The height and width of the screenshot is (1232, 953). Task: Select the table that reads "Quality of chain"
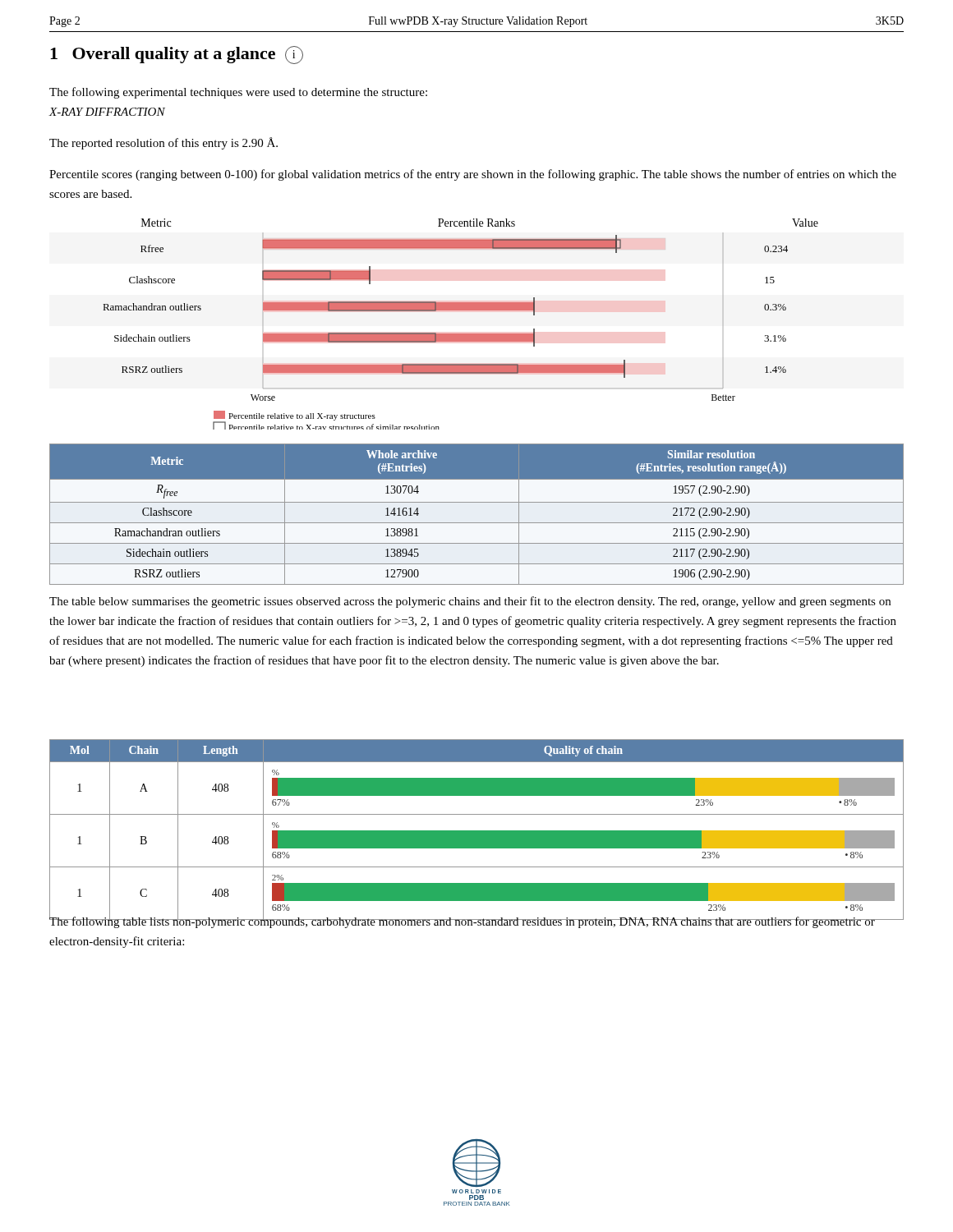[476, 830]
